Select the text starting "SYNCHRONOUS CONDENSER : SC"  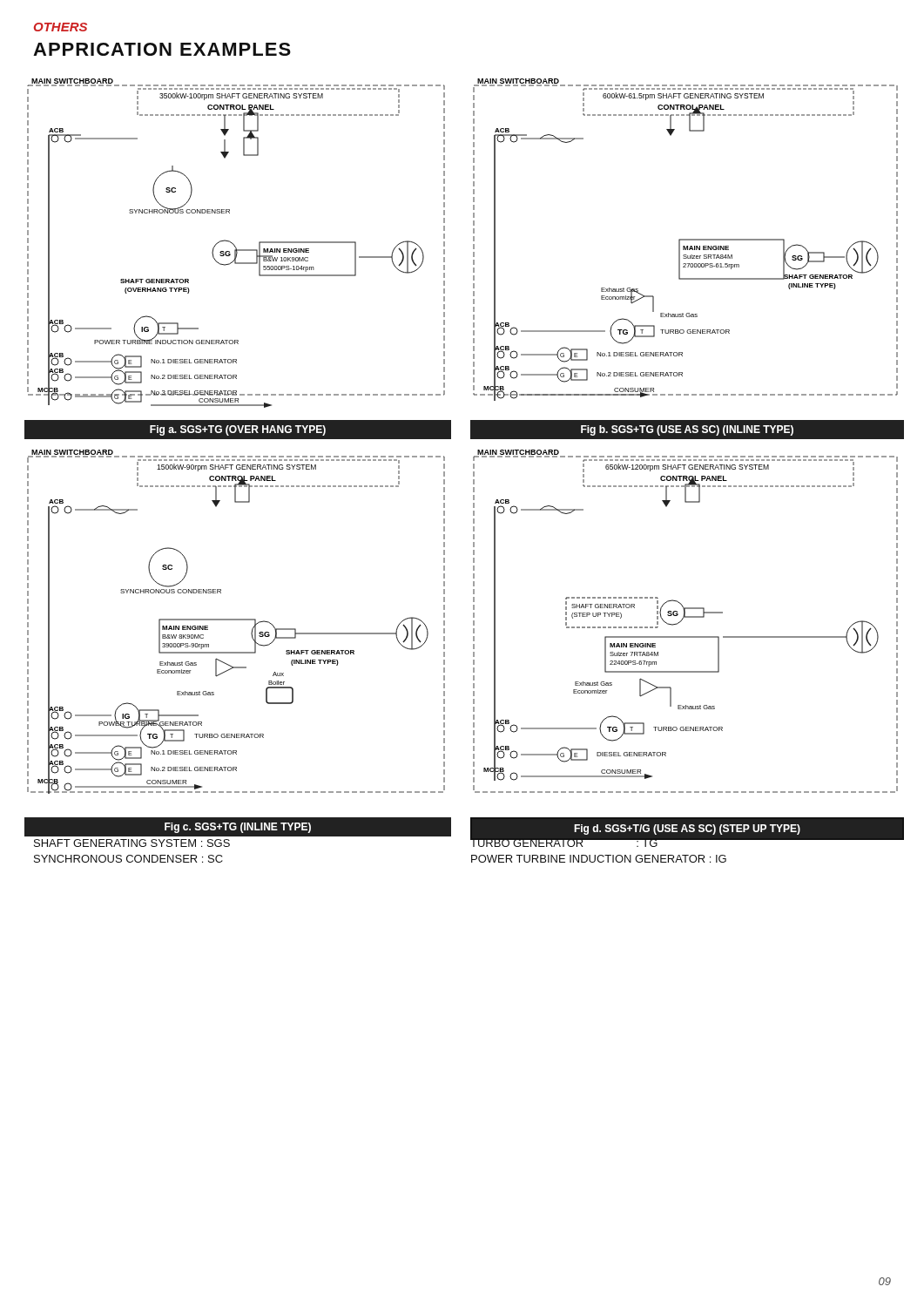tap(128, 859)
